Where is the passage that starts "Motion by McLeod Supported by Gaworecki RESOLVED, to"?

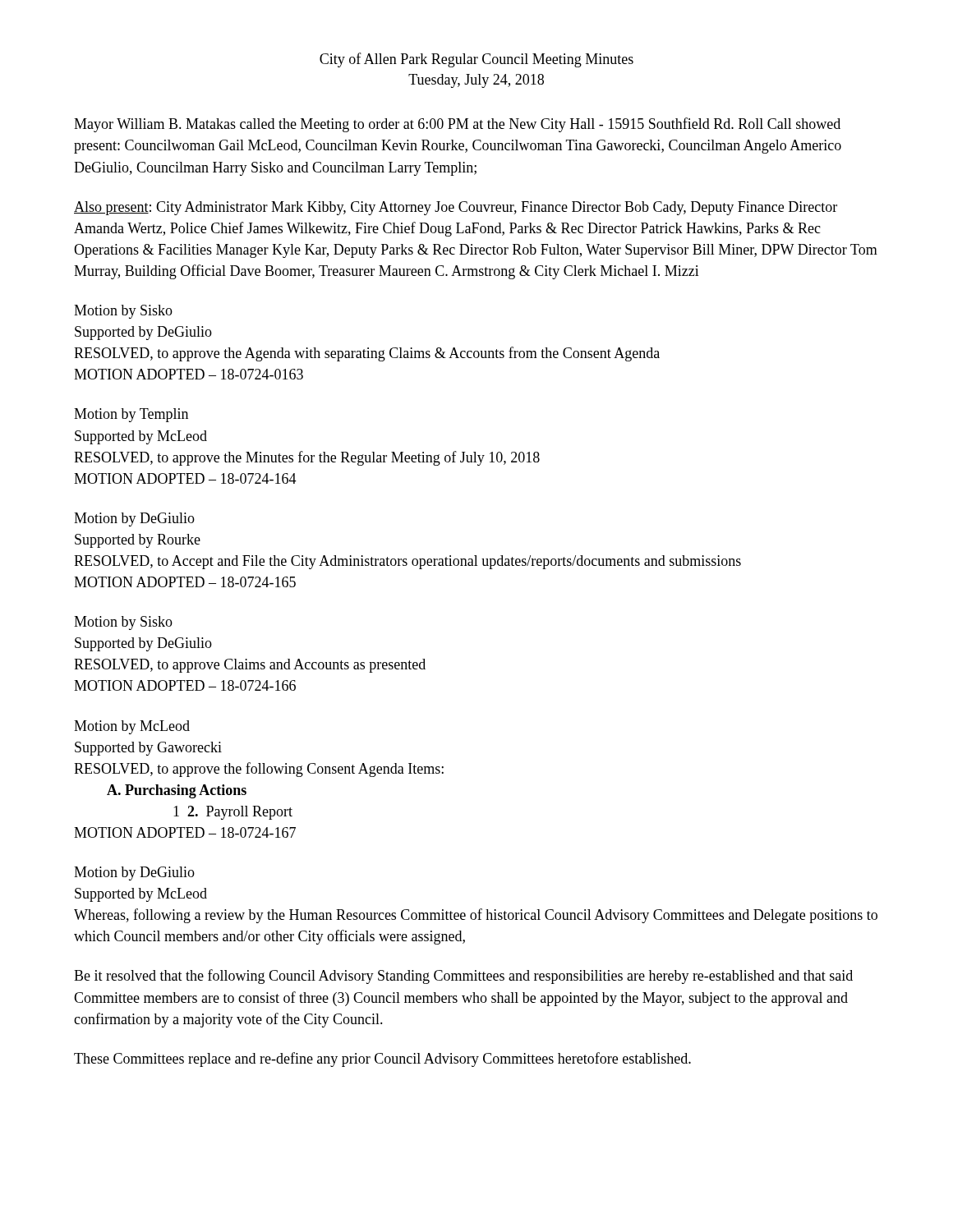132,727
